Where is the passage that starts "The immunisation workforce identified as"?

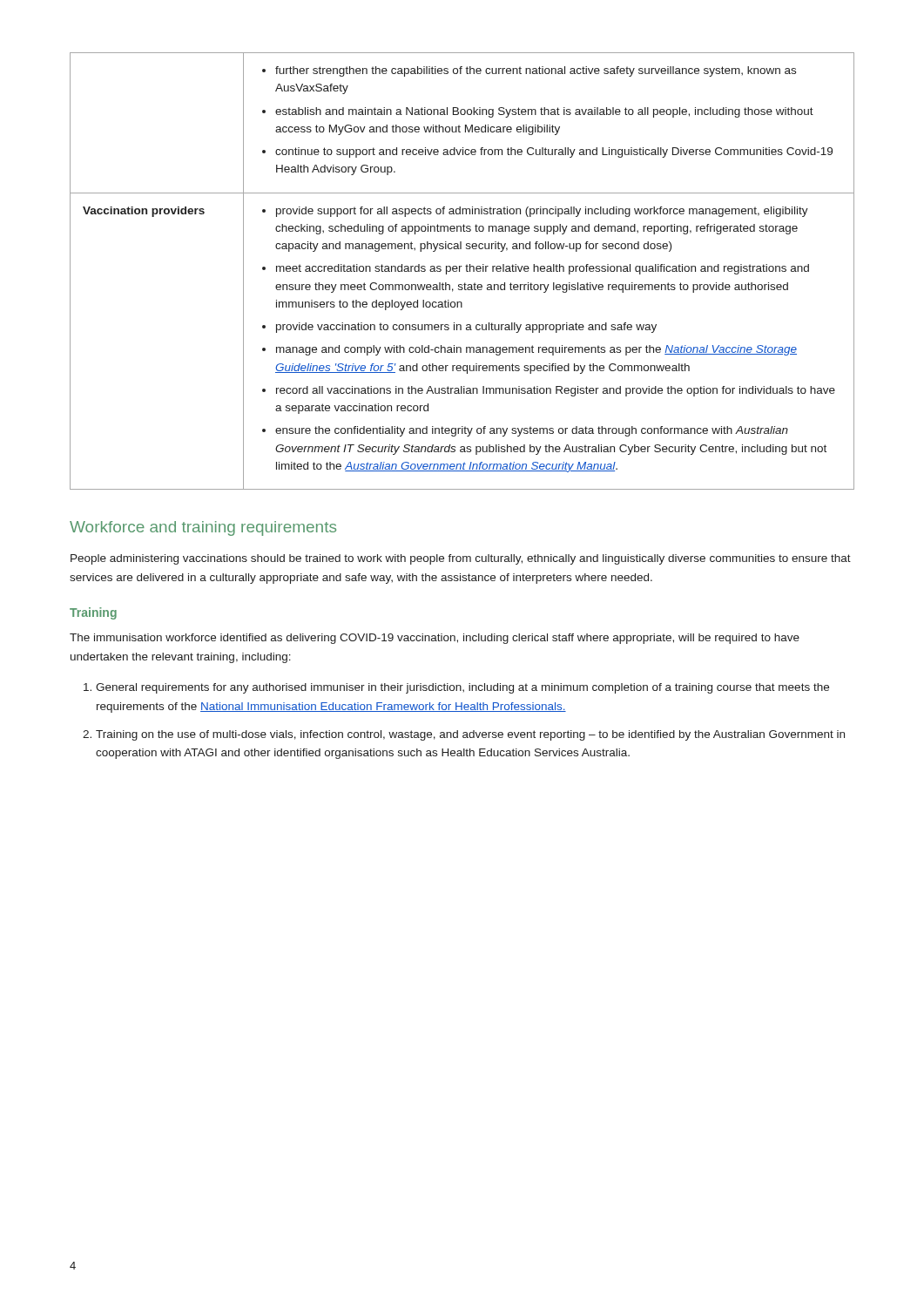click(x=462, y=647)
